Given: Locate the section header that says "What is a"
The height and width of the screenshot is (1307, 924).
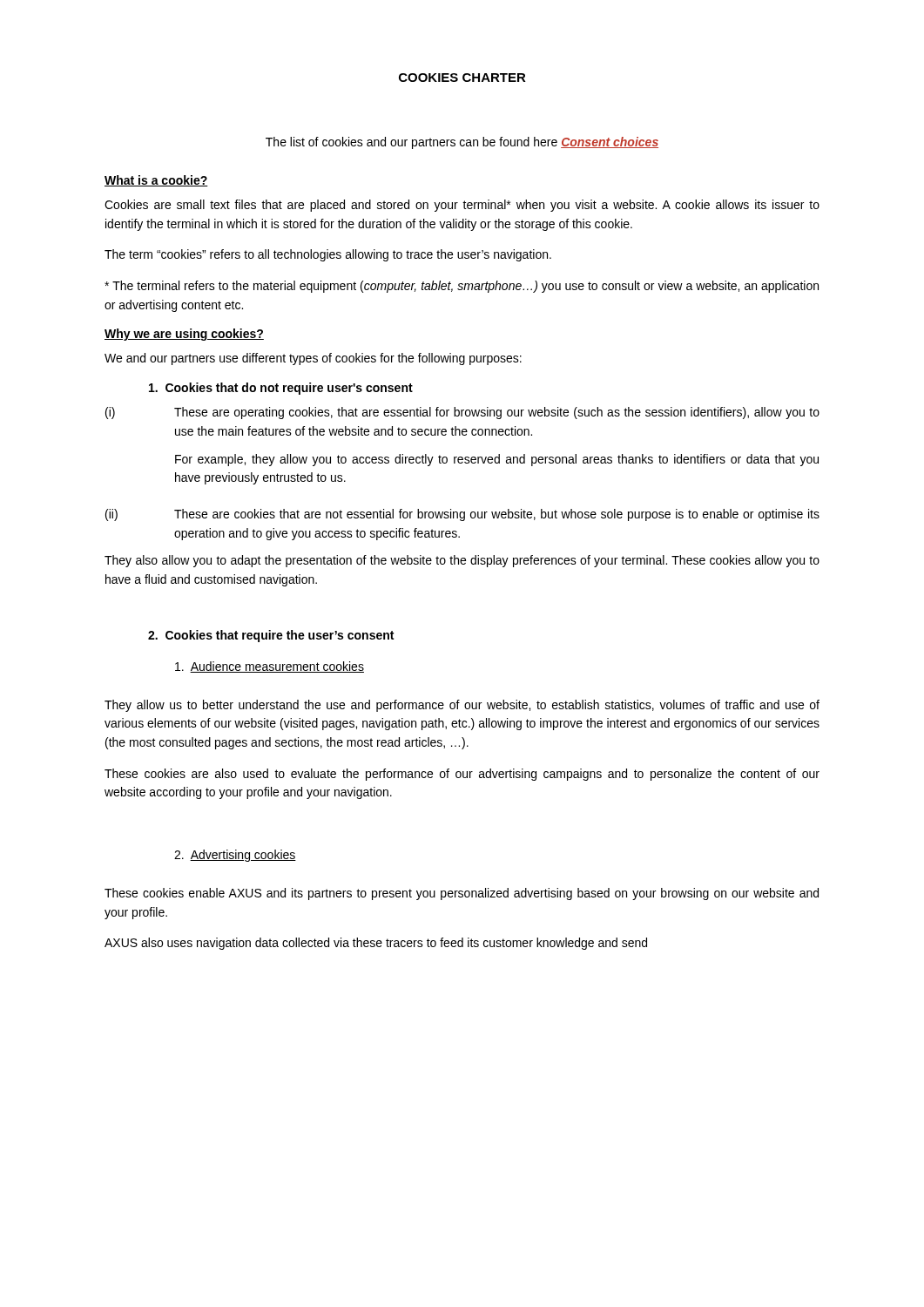Looking at the screenshot, I should 156,180.
